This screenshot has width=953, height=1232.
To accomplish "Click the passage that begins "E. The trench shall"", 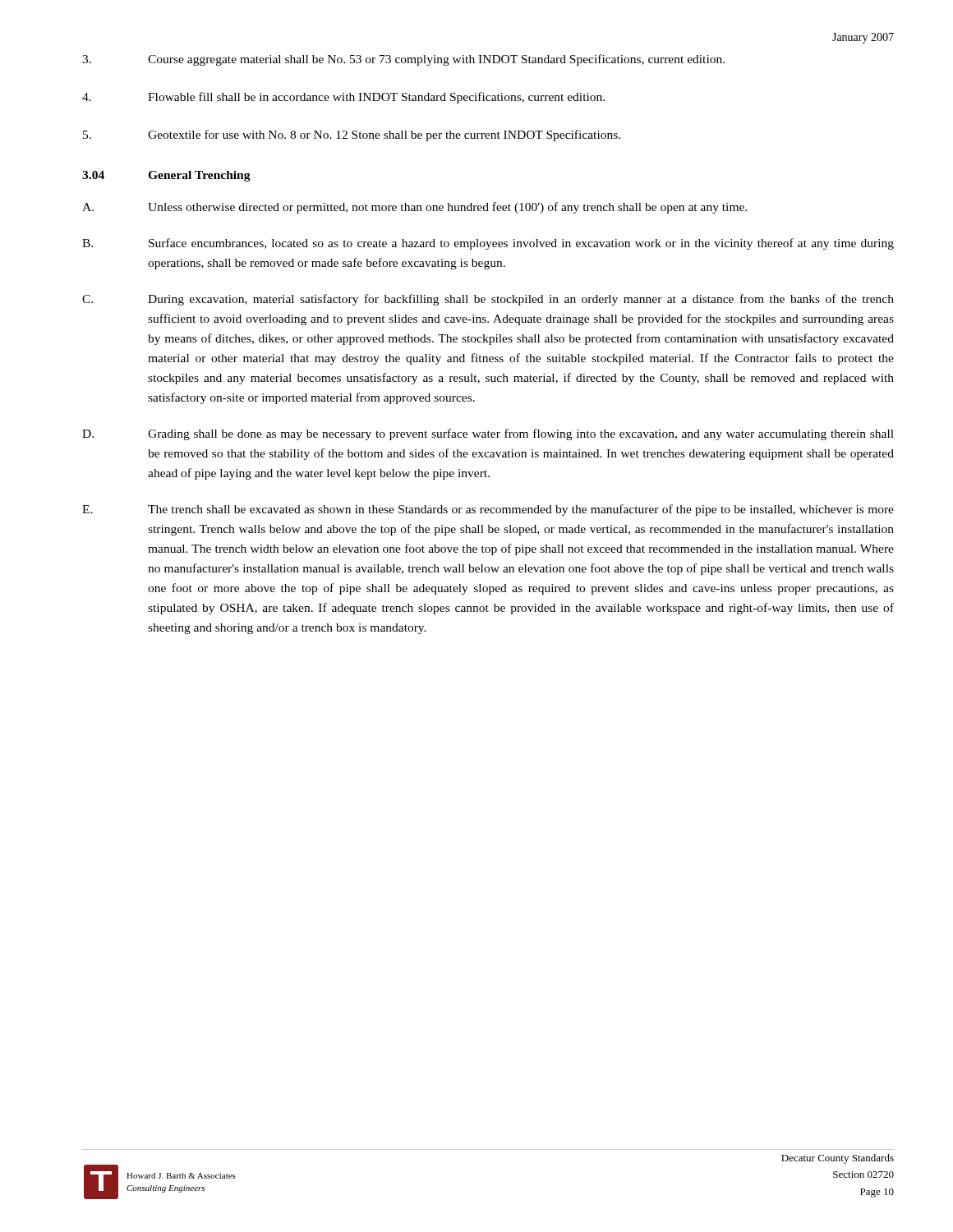I will pos(488,569).
